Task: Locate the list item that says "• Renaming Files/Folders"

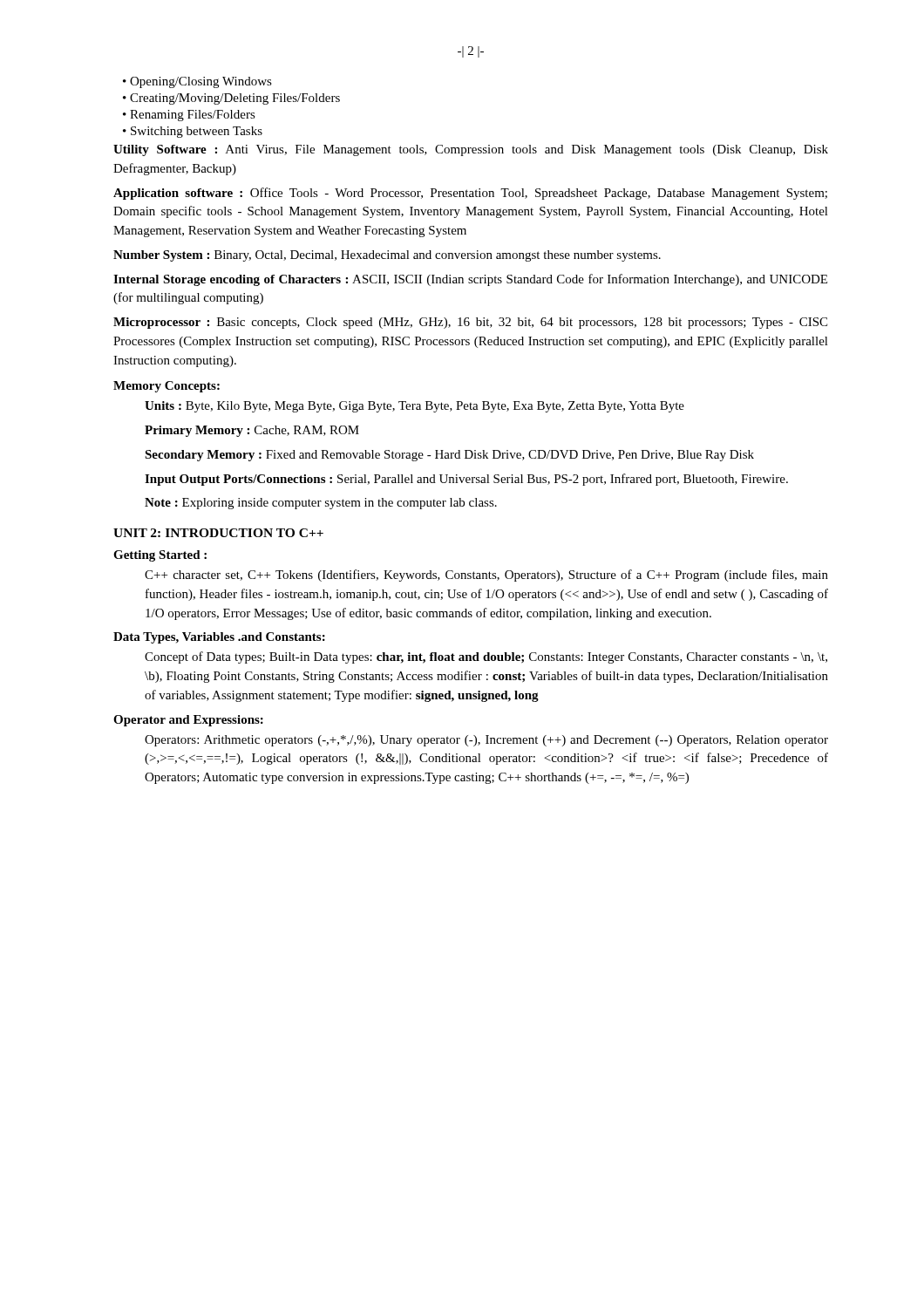Action: click(x=189, y=114)
